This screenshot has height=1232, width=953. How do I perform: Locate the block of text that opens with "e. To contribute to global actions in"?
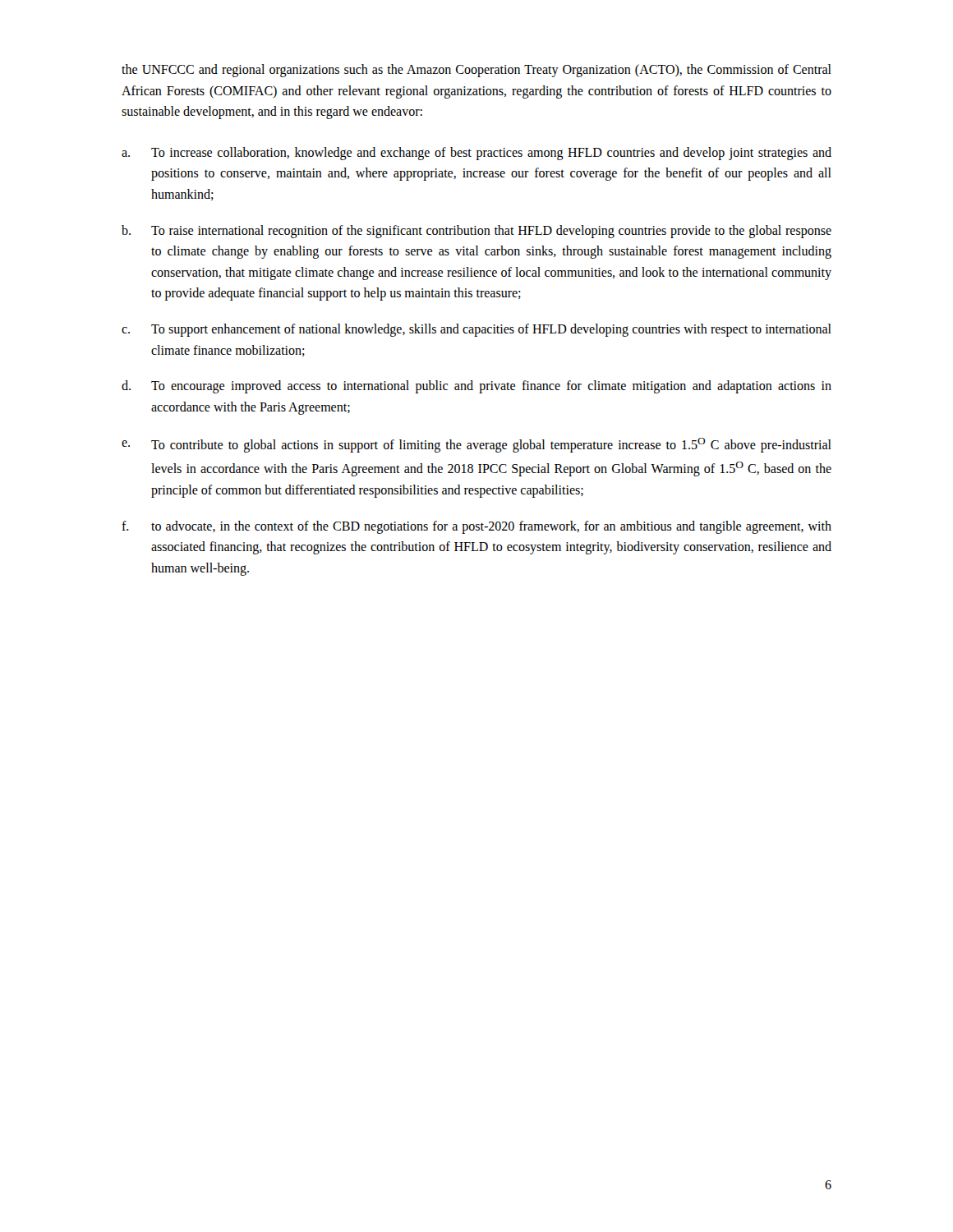pos(476,467)
